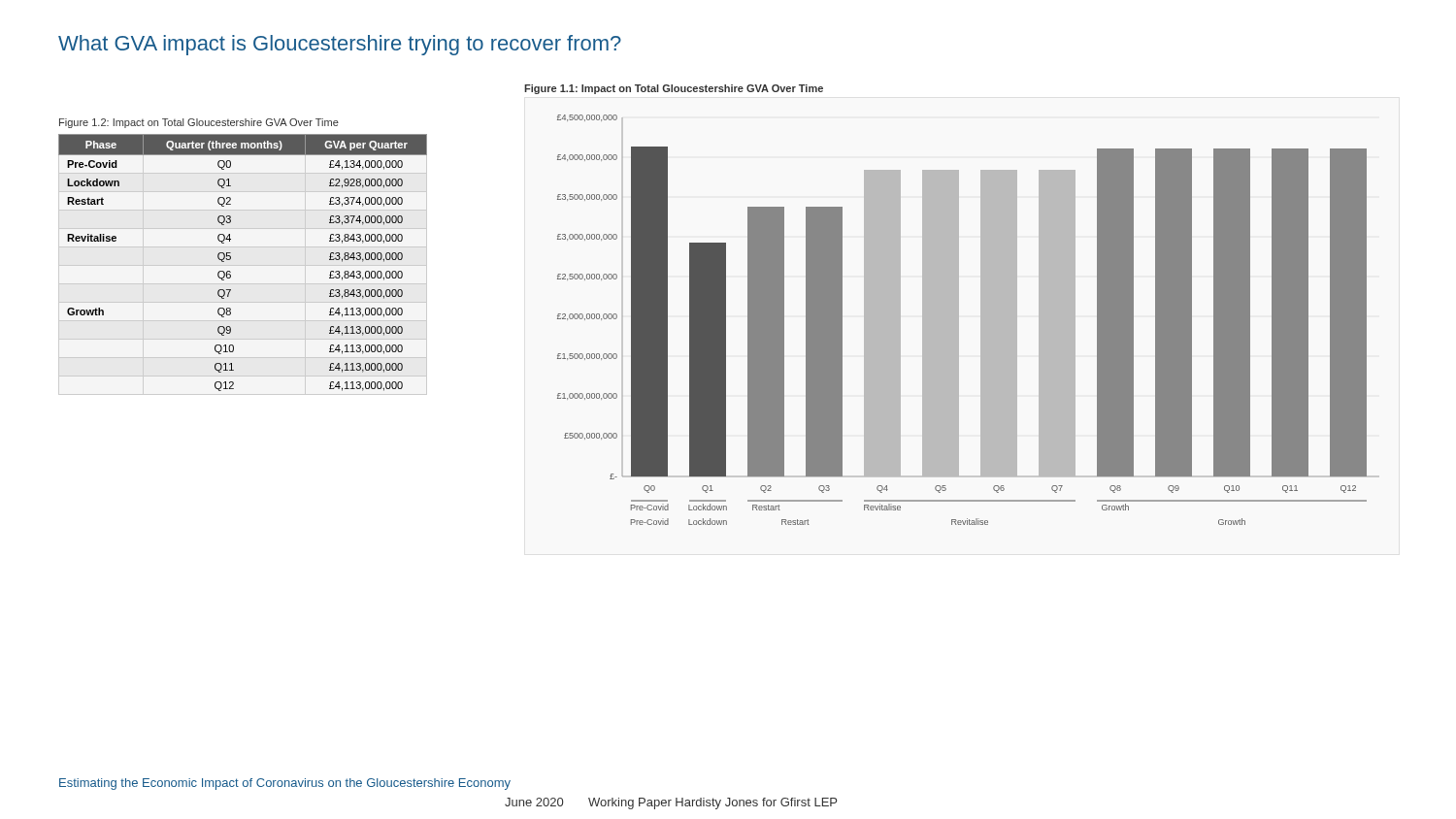
Task: Click the passage that begins "Estimating the Economic Impact of Coronavirus on the"
Action: point(284,783)
